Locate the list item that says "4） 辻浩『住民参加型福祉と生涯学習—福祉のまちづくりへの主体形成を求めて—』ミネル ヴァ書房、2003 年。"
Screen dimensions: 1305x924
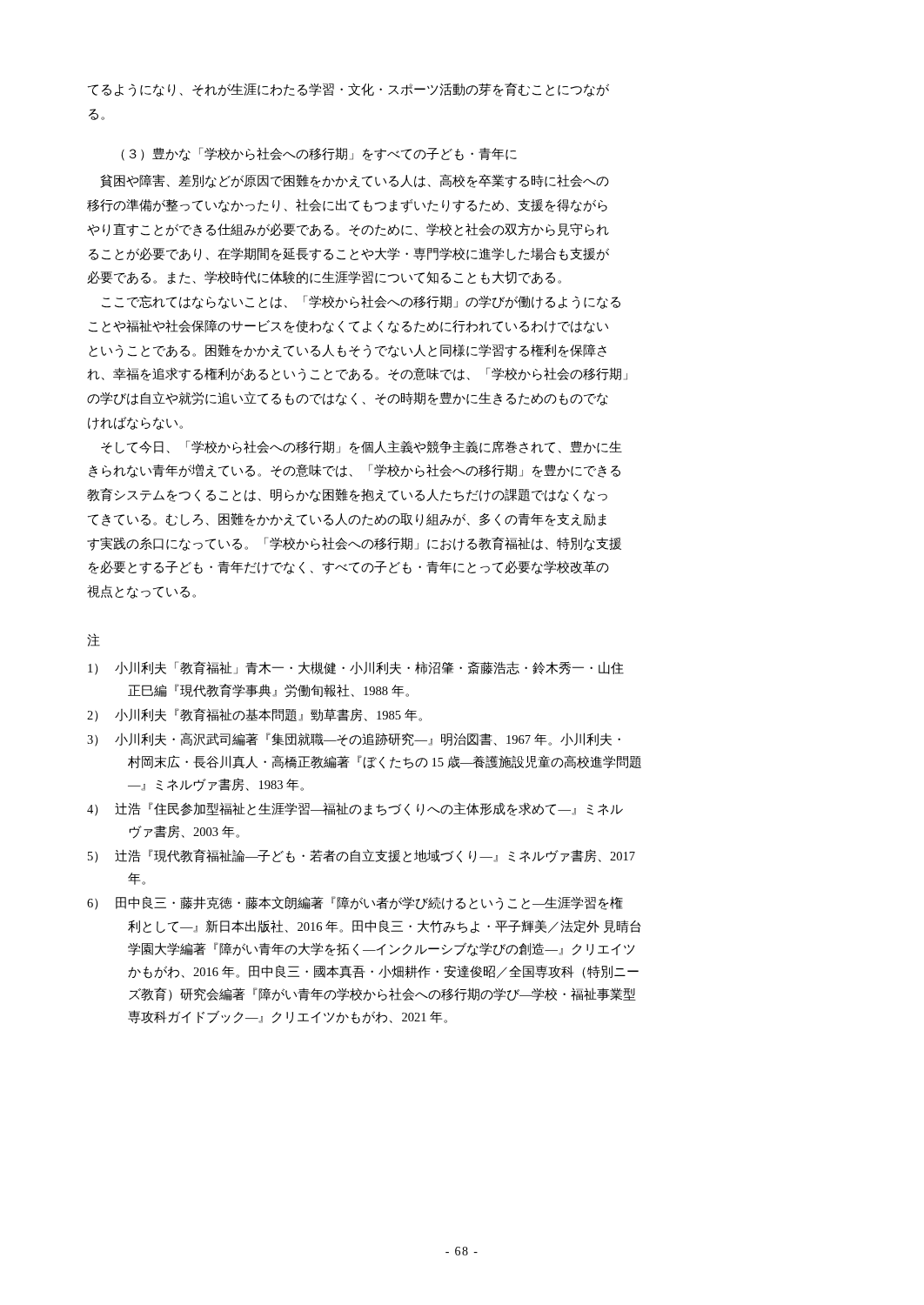[x=462, y=821]
